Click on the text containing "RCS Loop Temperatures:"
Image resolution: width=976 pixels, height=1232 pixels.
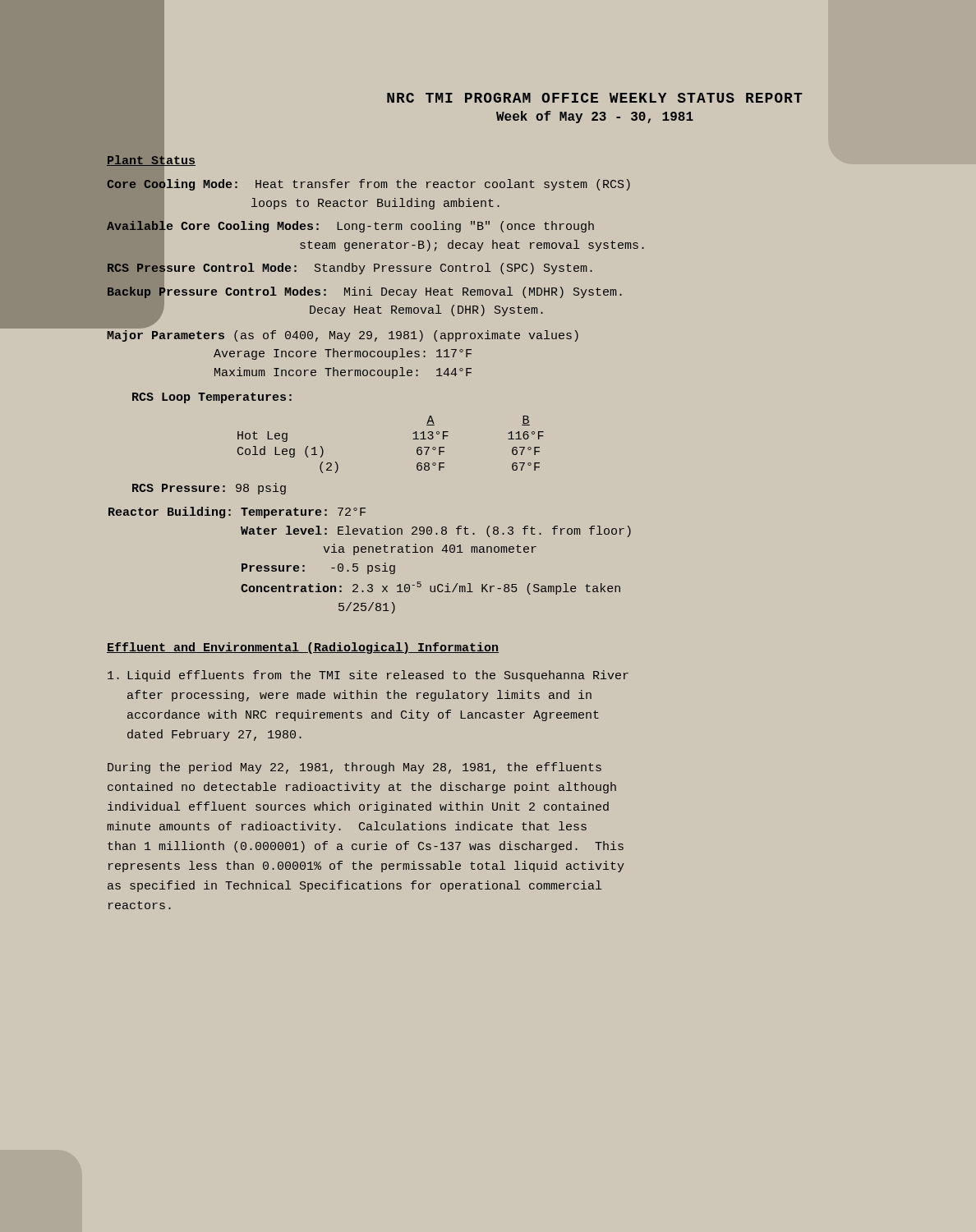213,398
